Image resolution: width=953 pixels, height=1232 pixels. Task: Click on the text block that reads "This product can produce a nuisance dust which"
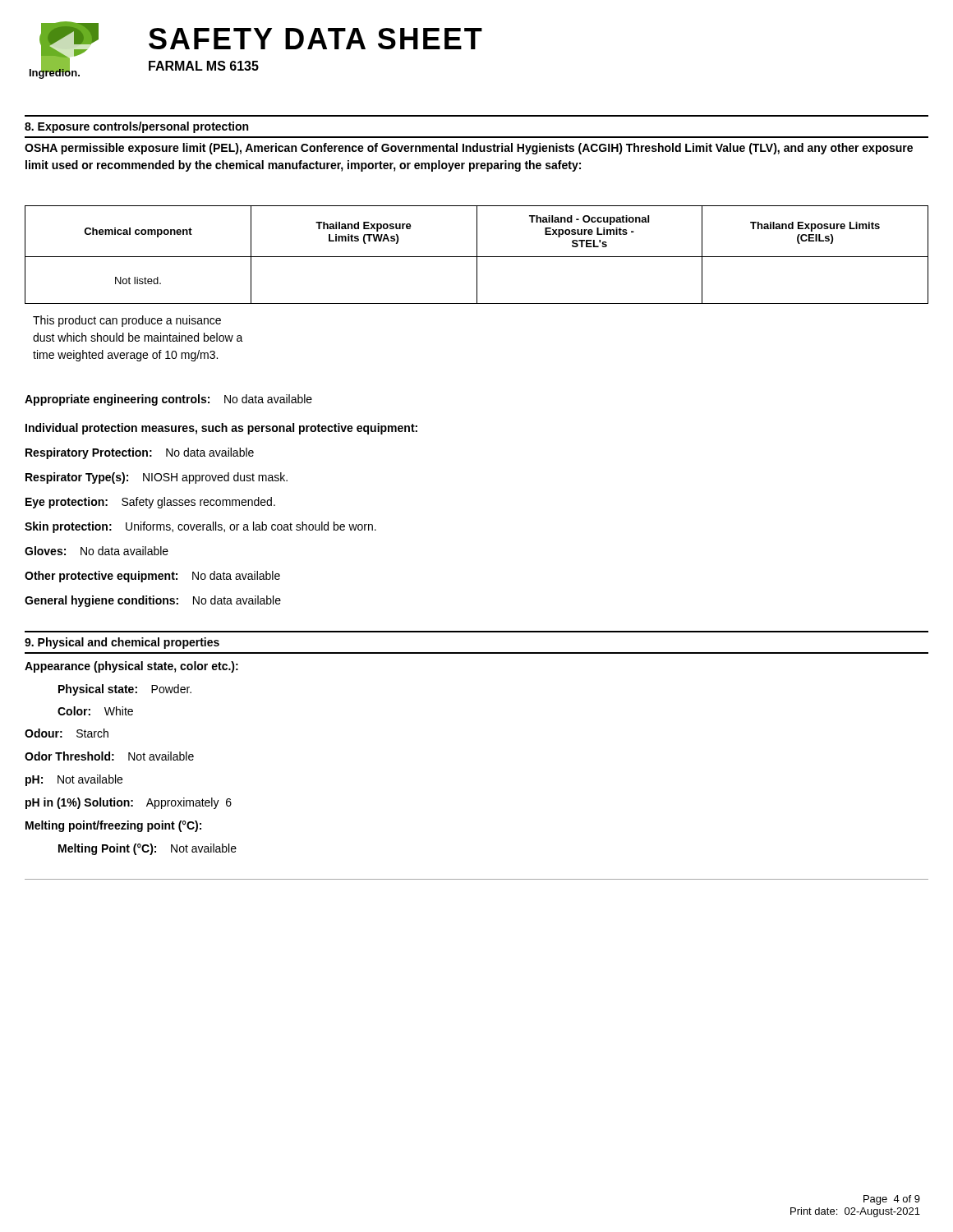[127, 321]
